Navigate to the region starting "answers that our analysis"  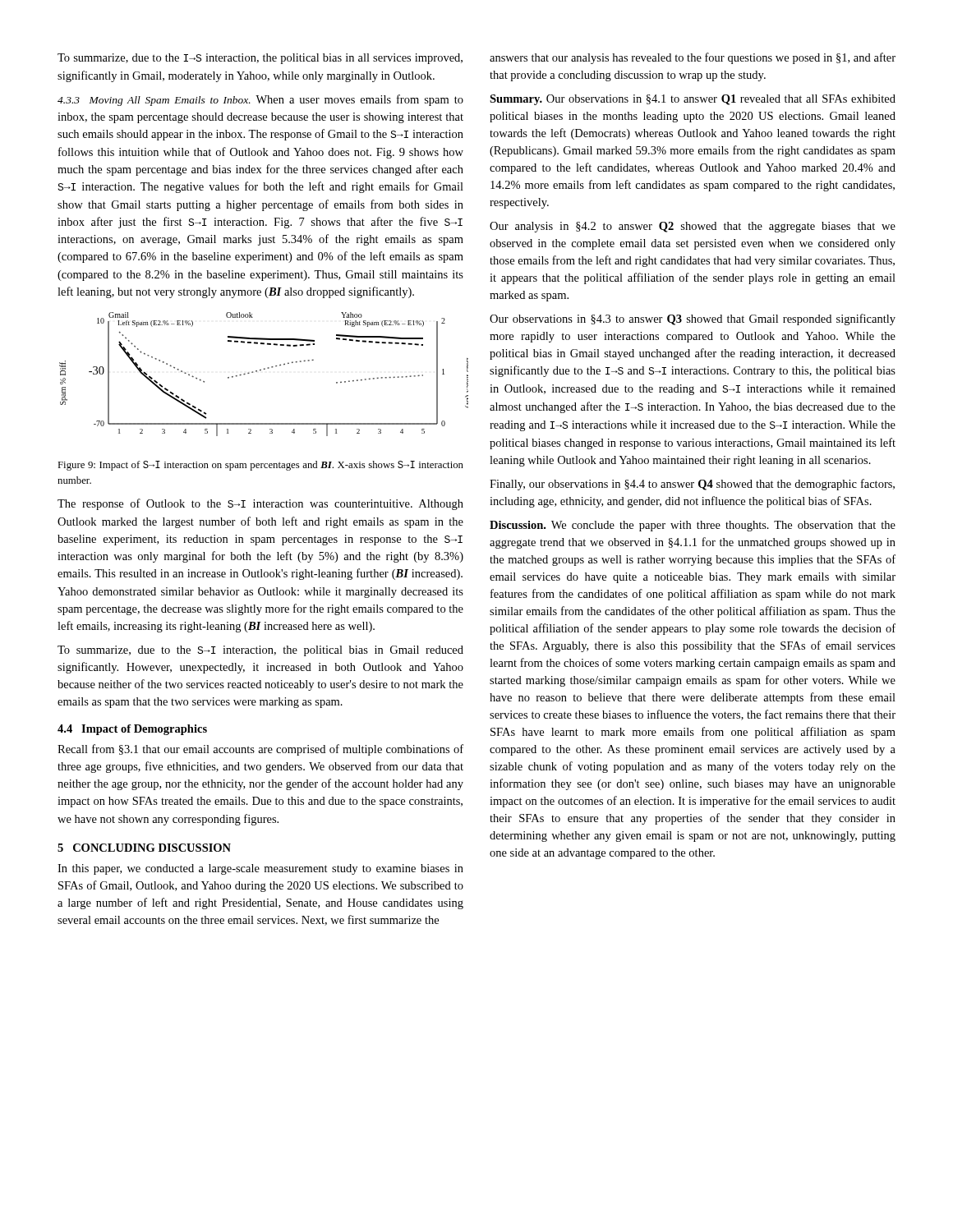(x=693, y=67)
